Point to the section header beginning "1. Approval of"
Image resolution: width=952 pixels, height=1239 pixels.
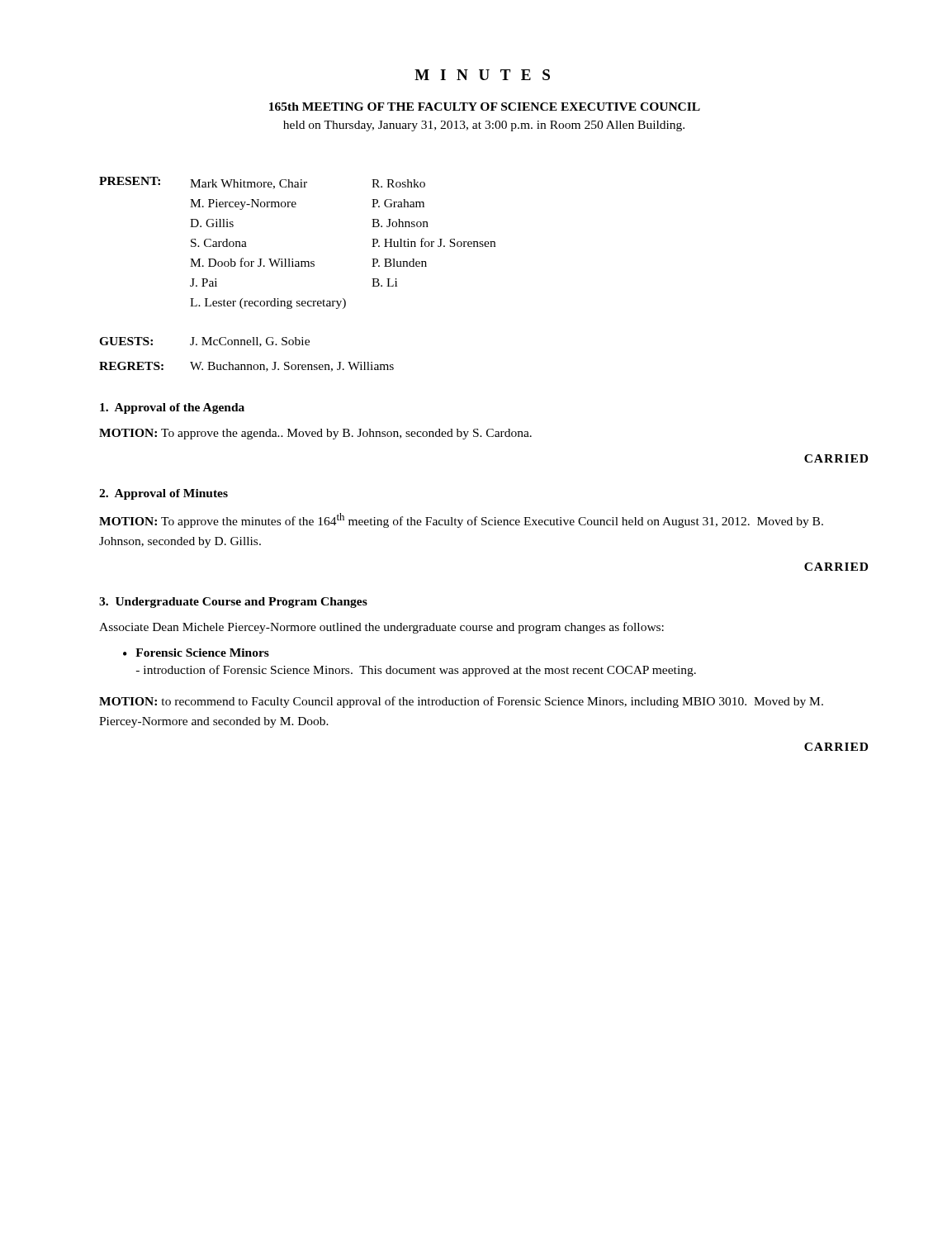tap(172, 407)
